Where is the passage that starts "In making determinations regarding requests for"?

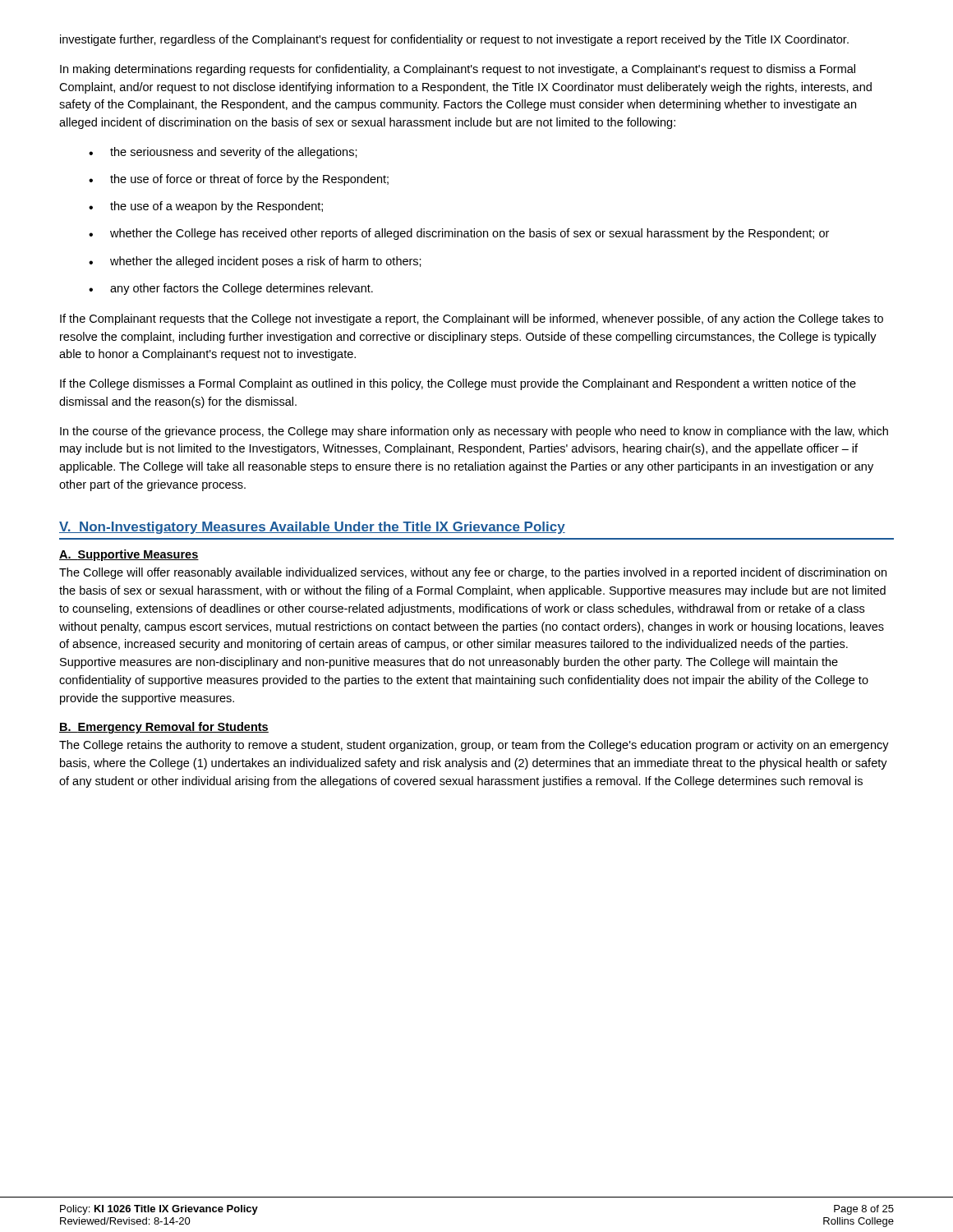pos(466,96)
